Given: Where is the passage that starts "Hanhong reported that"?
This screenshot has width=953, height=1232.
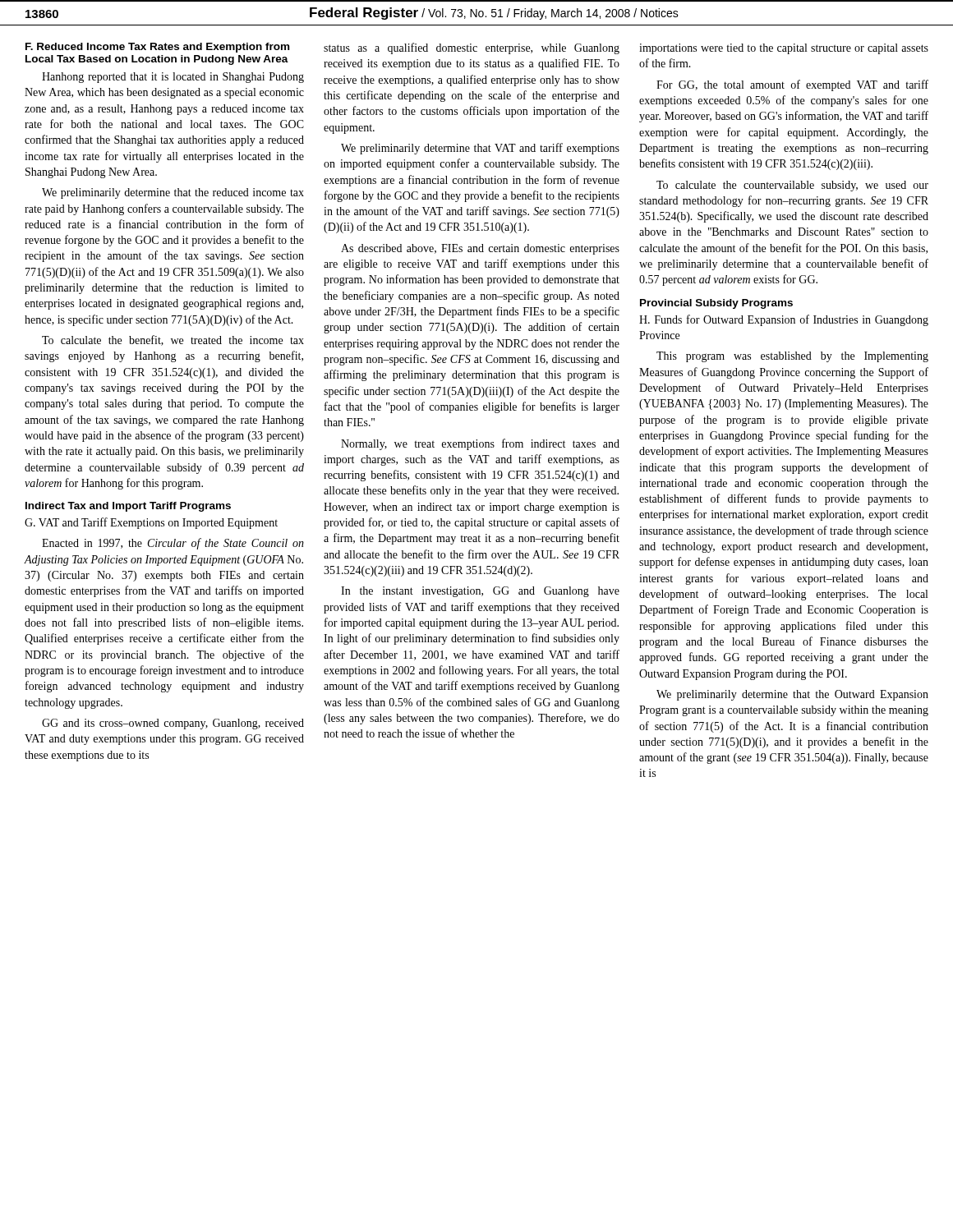Looking at the screenshot, I should click(x=164, y=280).
